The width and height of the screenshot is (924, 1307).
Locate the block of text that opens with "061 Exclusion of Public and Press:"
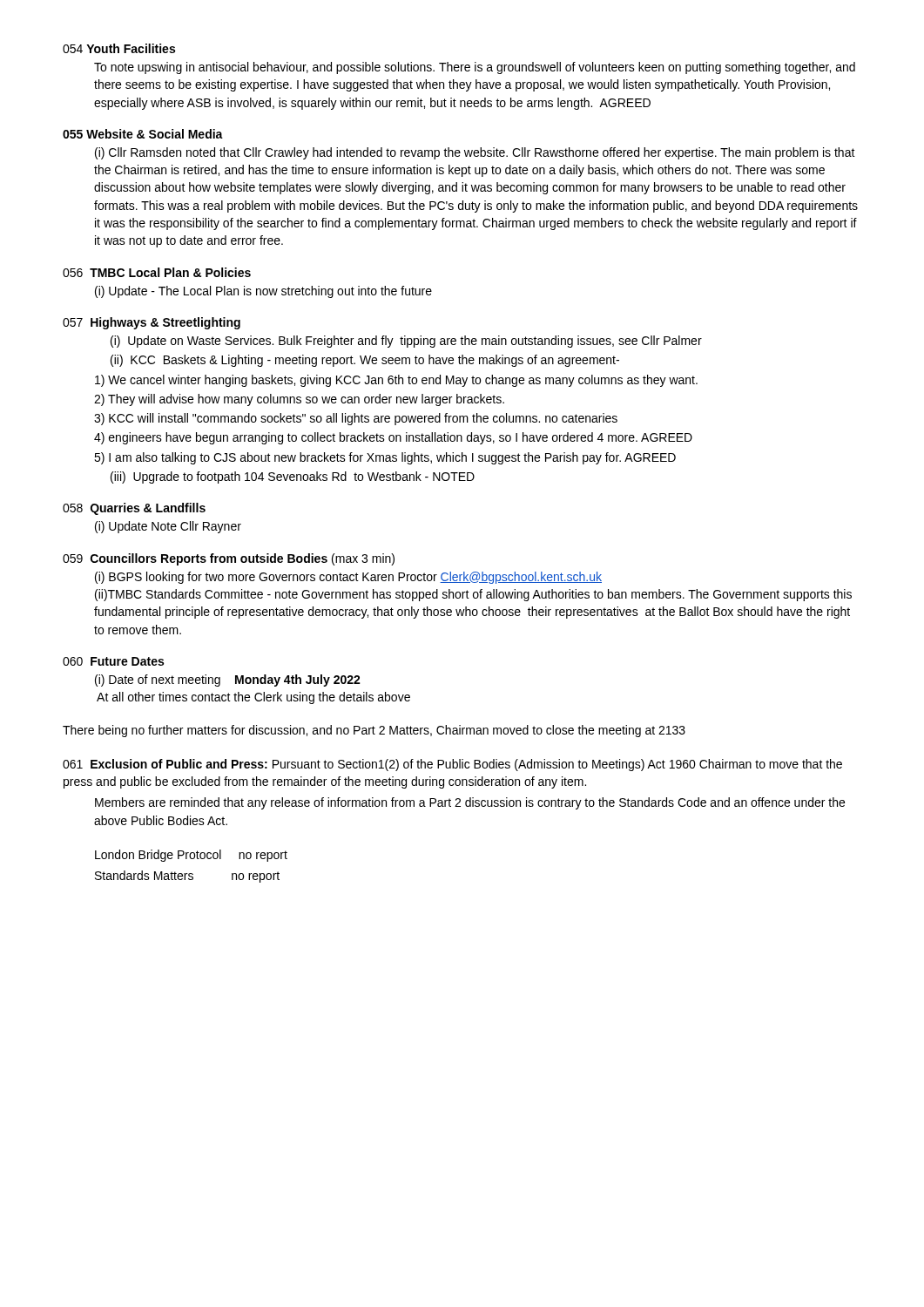(462, 792)
